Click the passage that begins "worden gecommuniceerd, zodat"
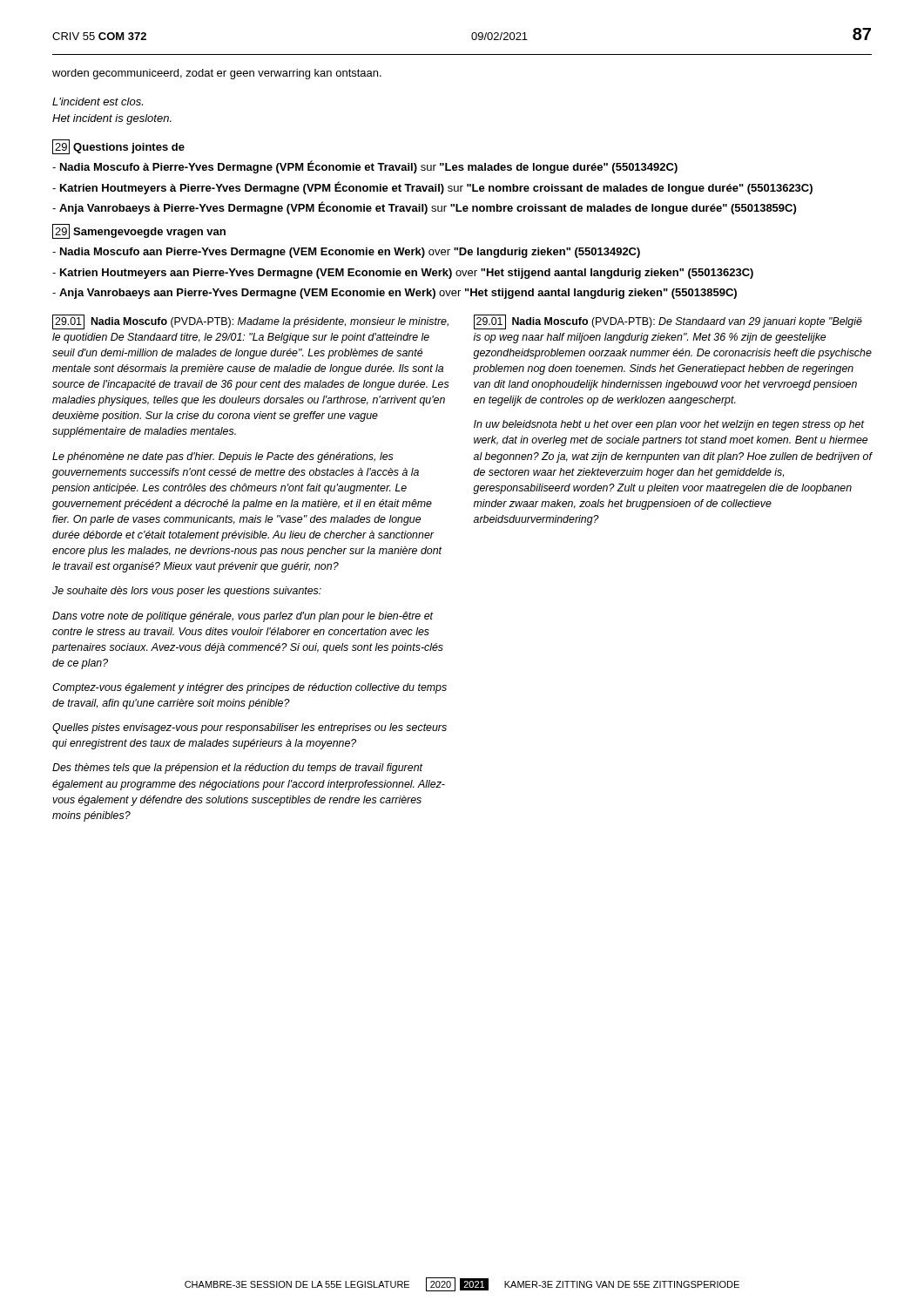 [x=217, y=73]
